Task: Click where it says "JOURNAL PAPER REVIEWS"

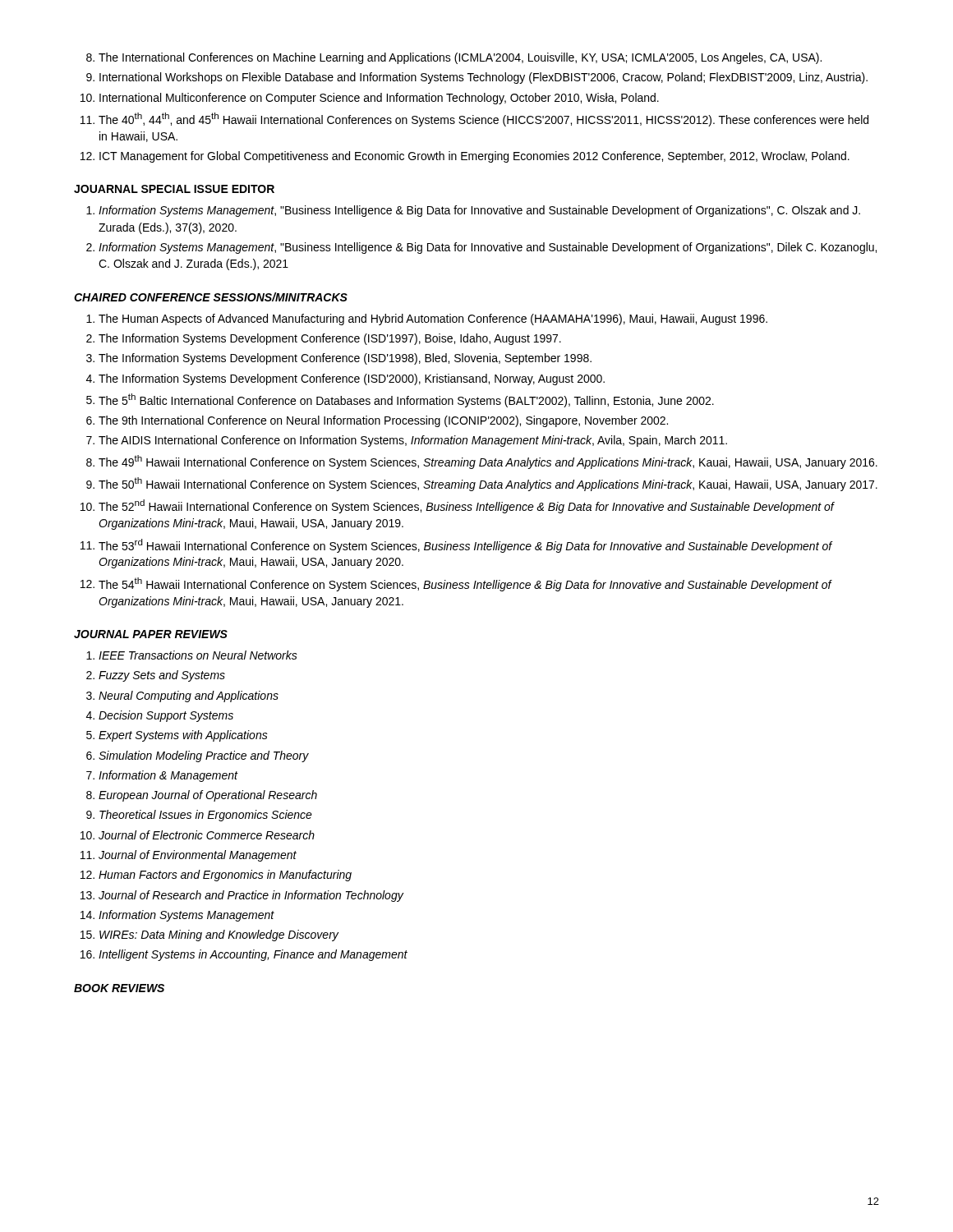Action: tap(151, 634)
